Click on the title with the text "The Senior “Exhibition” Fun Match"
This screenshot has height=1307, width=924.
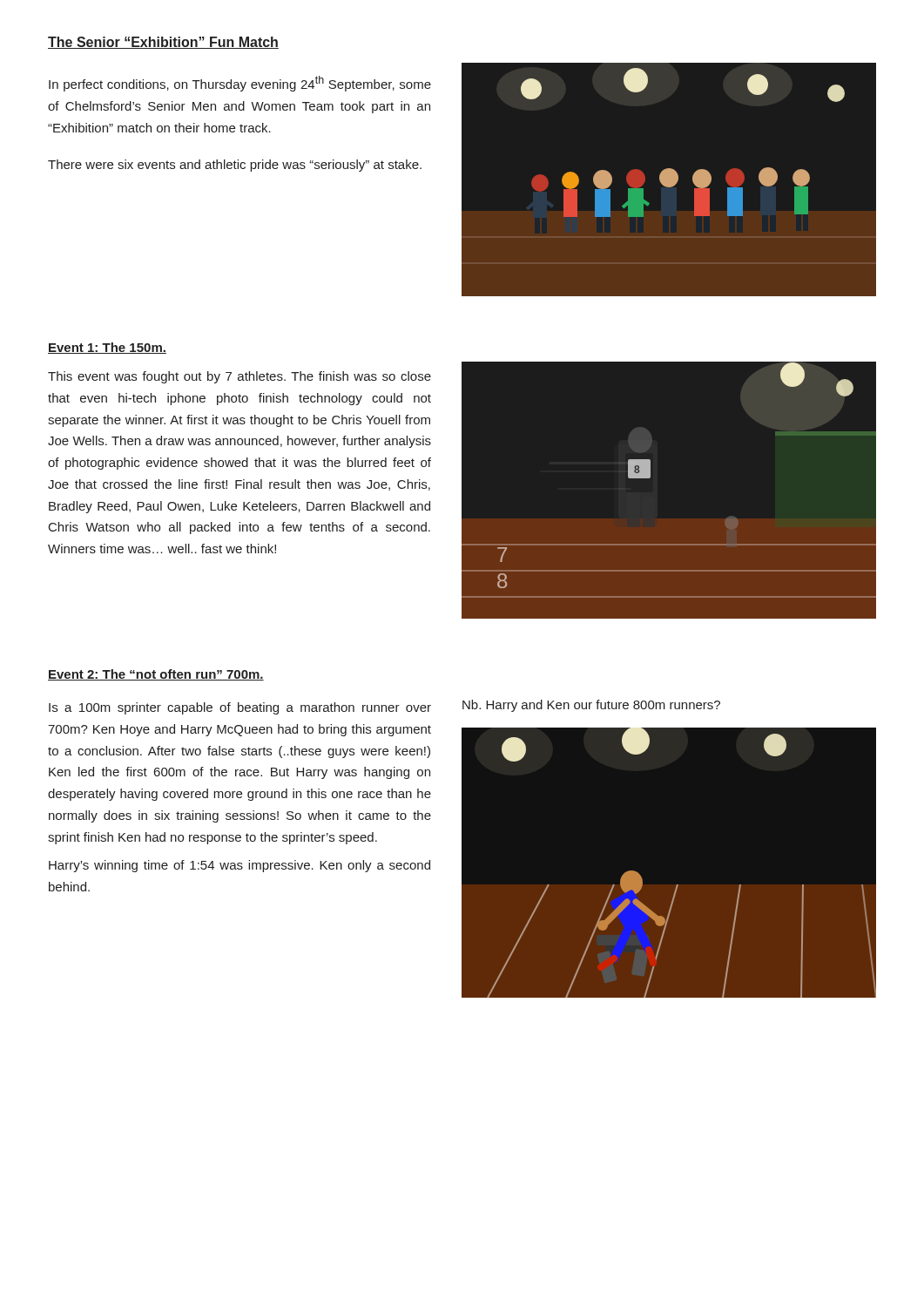point(163,42)
